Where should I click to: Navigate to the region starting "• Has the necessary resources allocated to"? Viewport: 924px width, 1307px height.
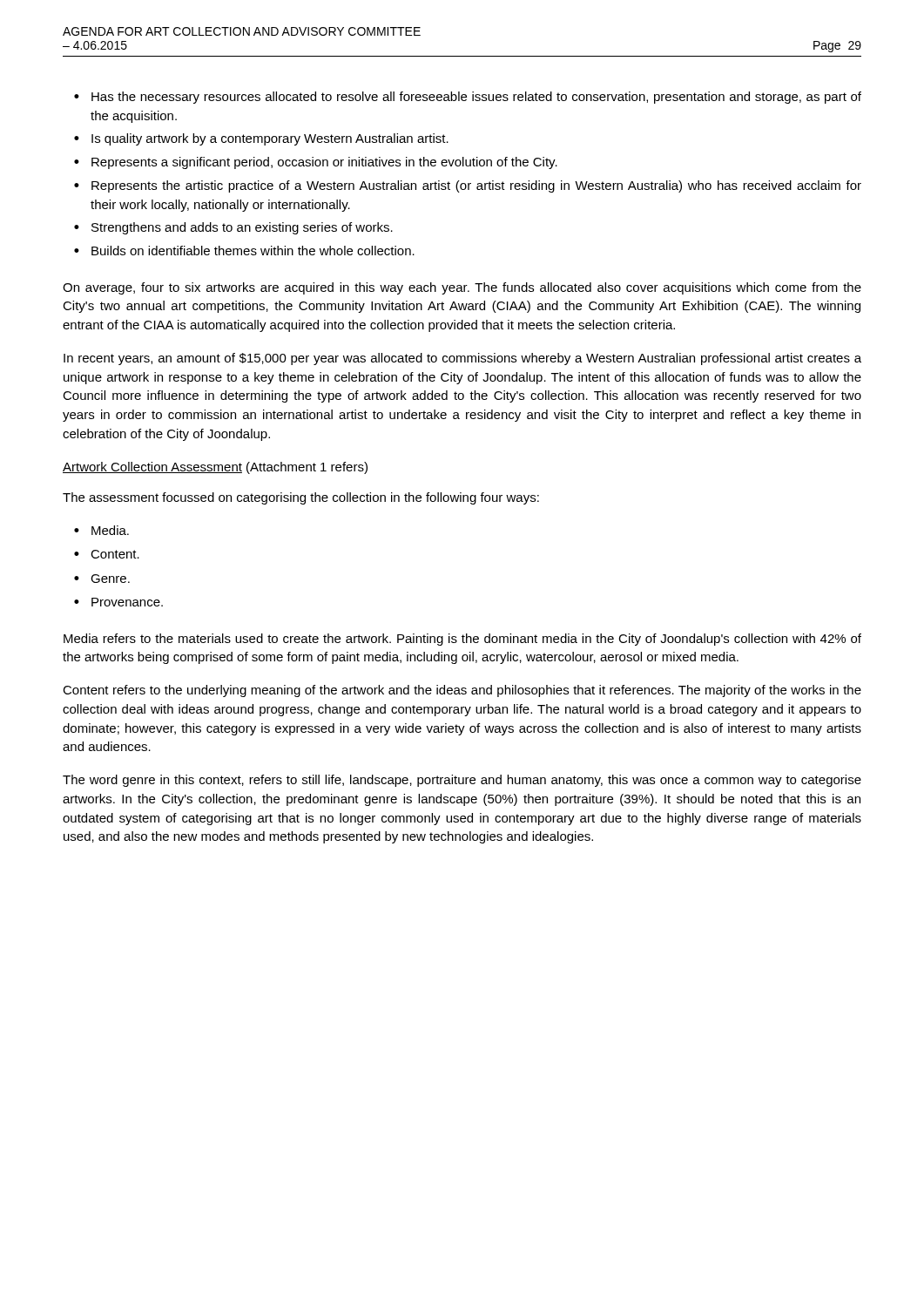click(x=462, y=106)
